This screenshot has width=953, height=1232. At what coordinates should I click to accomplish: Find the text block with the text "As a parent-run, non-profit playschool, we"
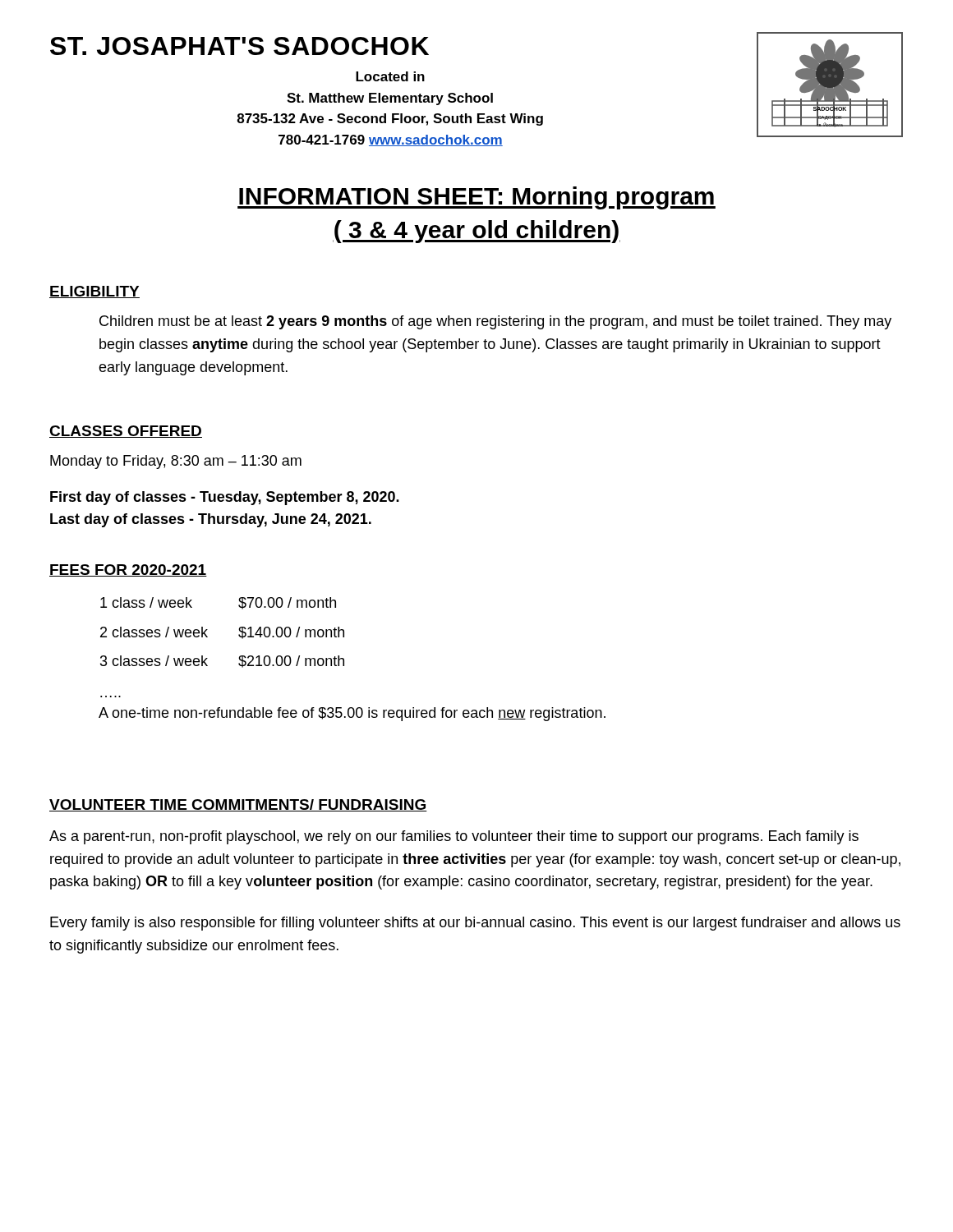[475, 859]
